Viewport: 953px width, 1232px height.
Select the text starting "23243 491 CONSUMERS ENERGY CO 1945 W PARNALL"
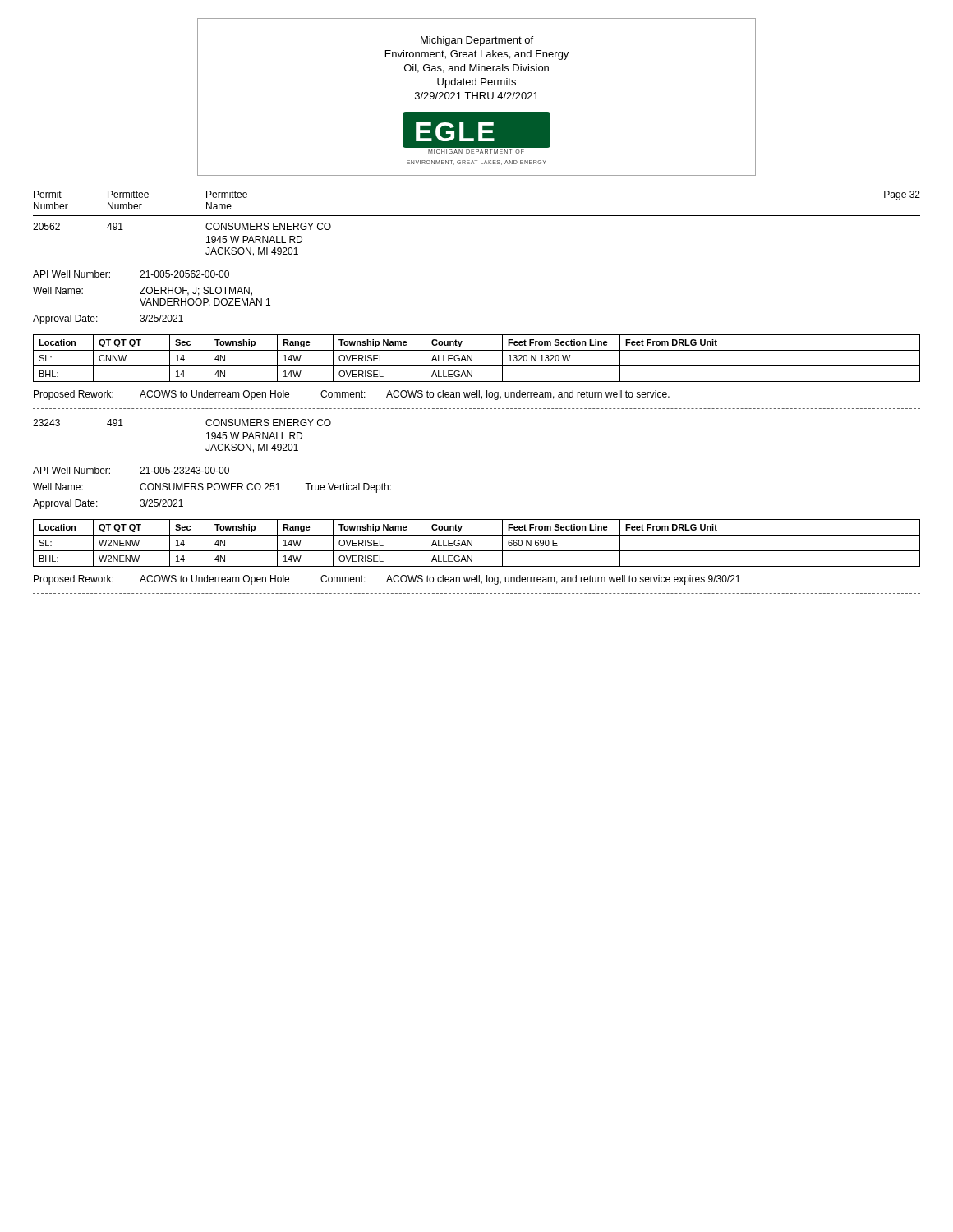point(41,423)
